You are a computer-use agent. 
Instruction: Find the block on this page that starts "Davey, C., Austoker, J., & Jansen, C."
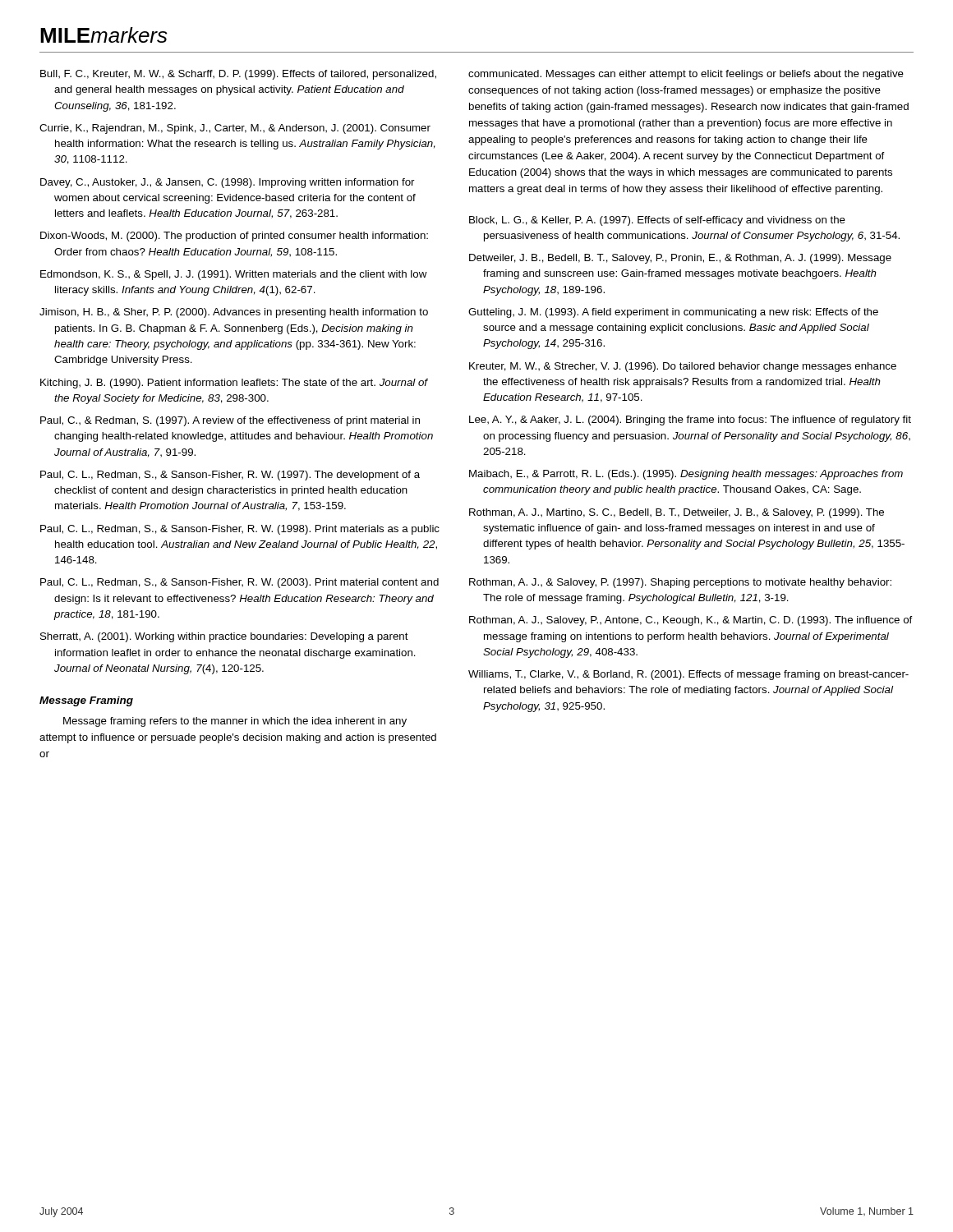(x=227, y=197)
